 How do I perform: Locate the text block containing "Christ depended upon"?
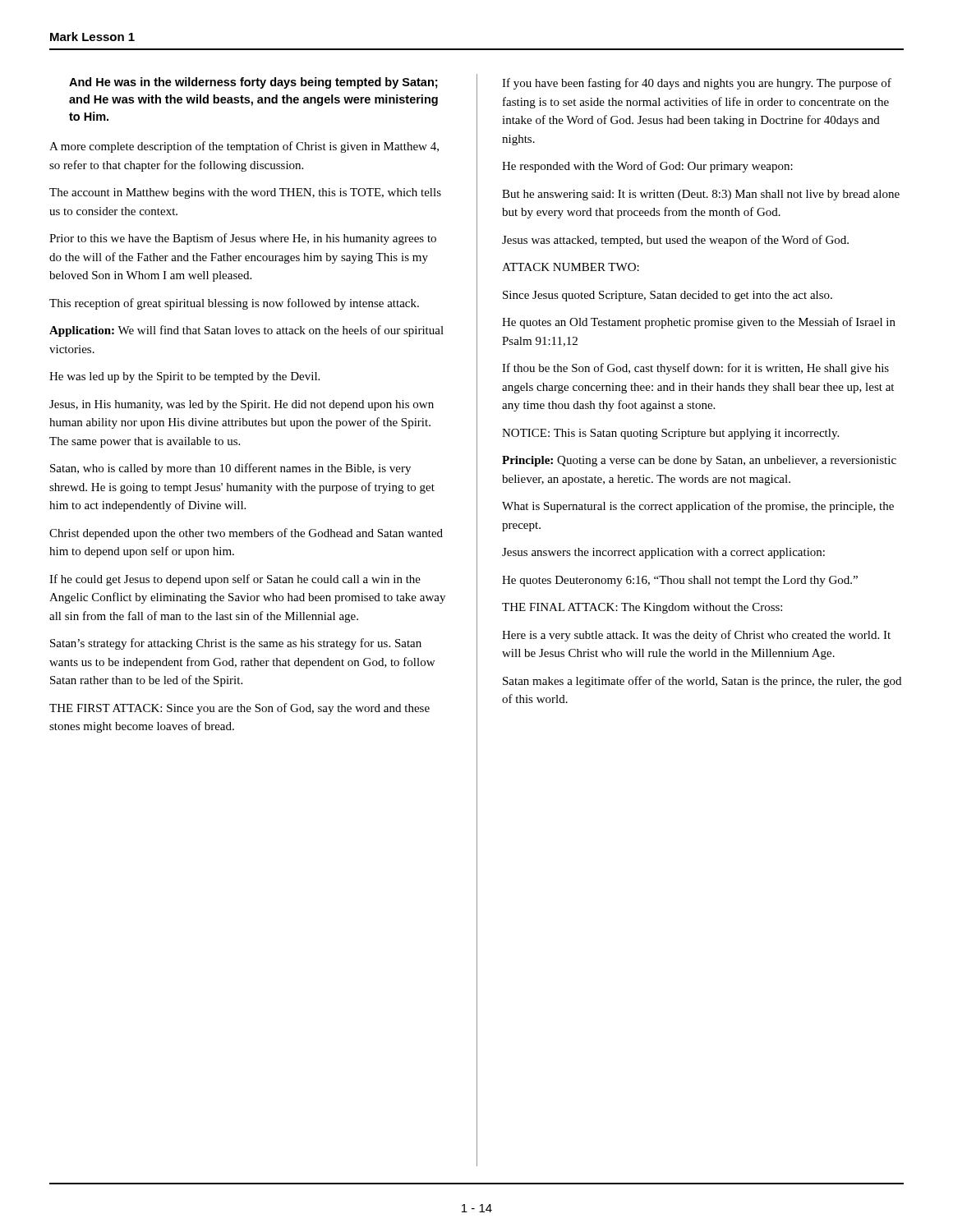click(251, 542)
